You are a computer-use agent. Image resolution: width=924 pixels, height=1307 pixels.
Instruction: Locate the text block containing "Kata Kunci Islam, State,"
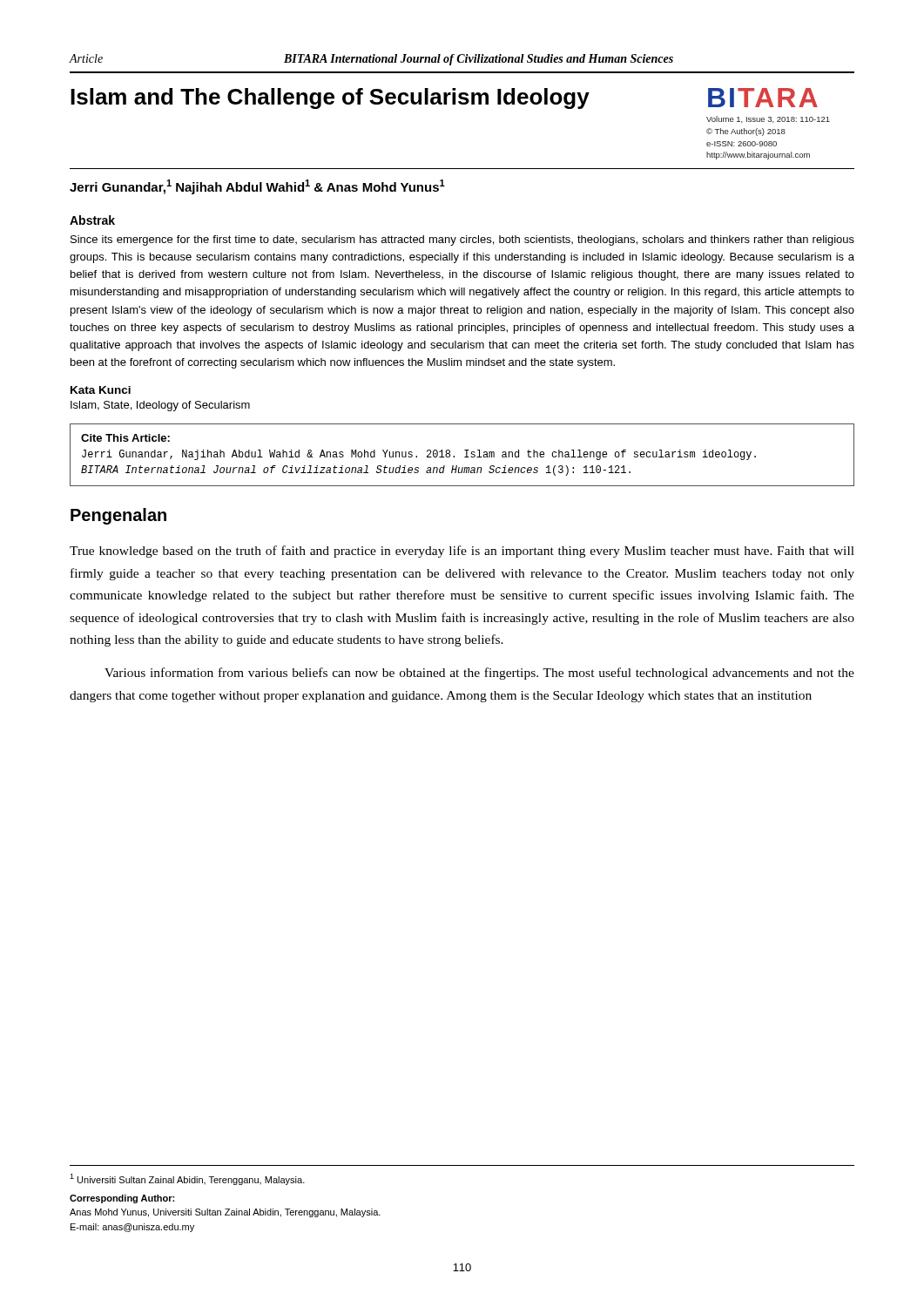click(x=101, y=390)
